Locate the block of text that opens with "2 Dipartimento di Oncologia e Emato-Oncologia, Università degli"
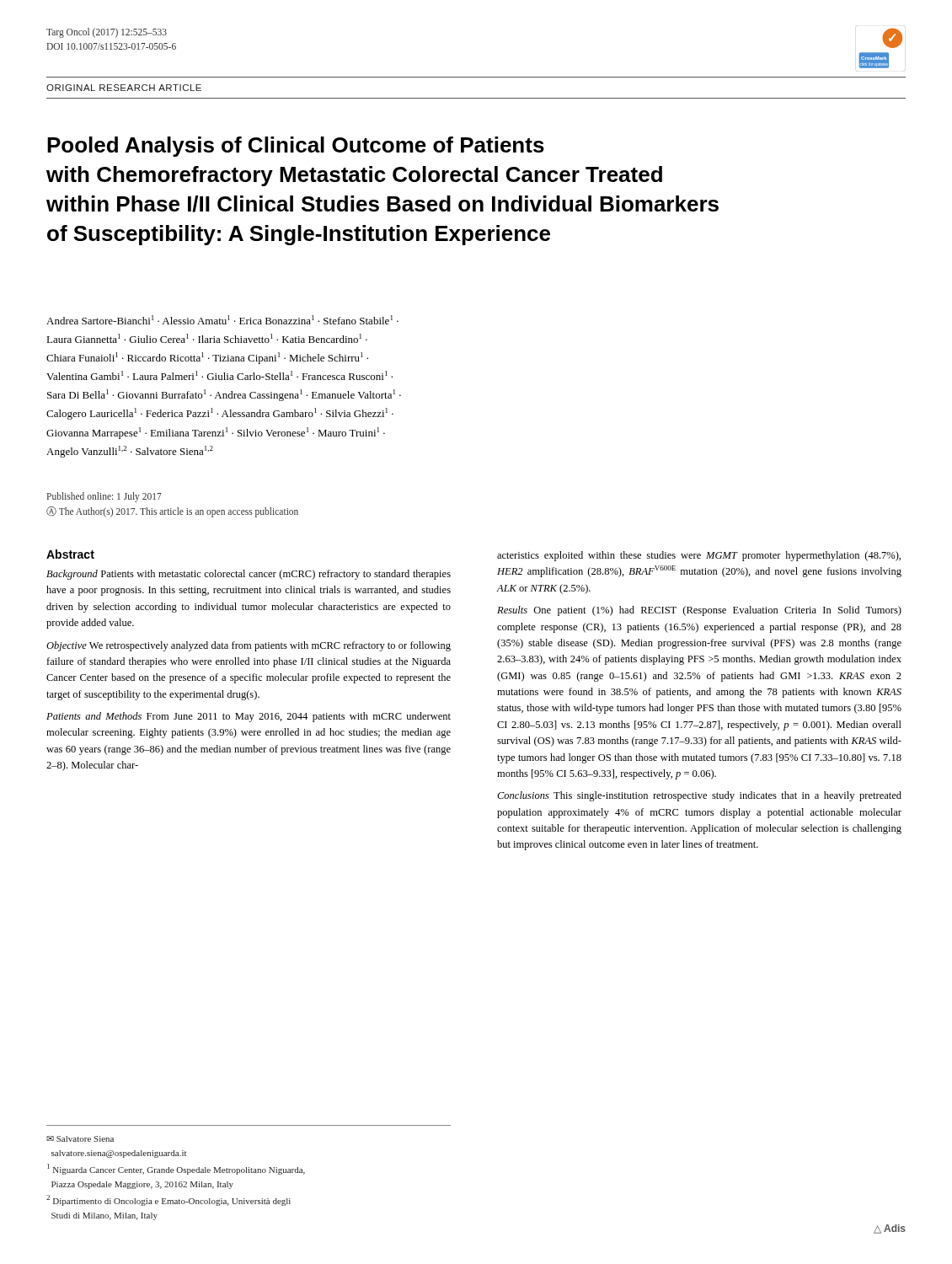952x1264 pixels. pos(169,1207)
